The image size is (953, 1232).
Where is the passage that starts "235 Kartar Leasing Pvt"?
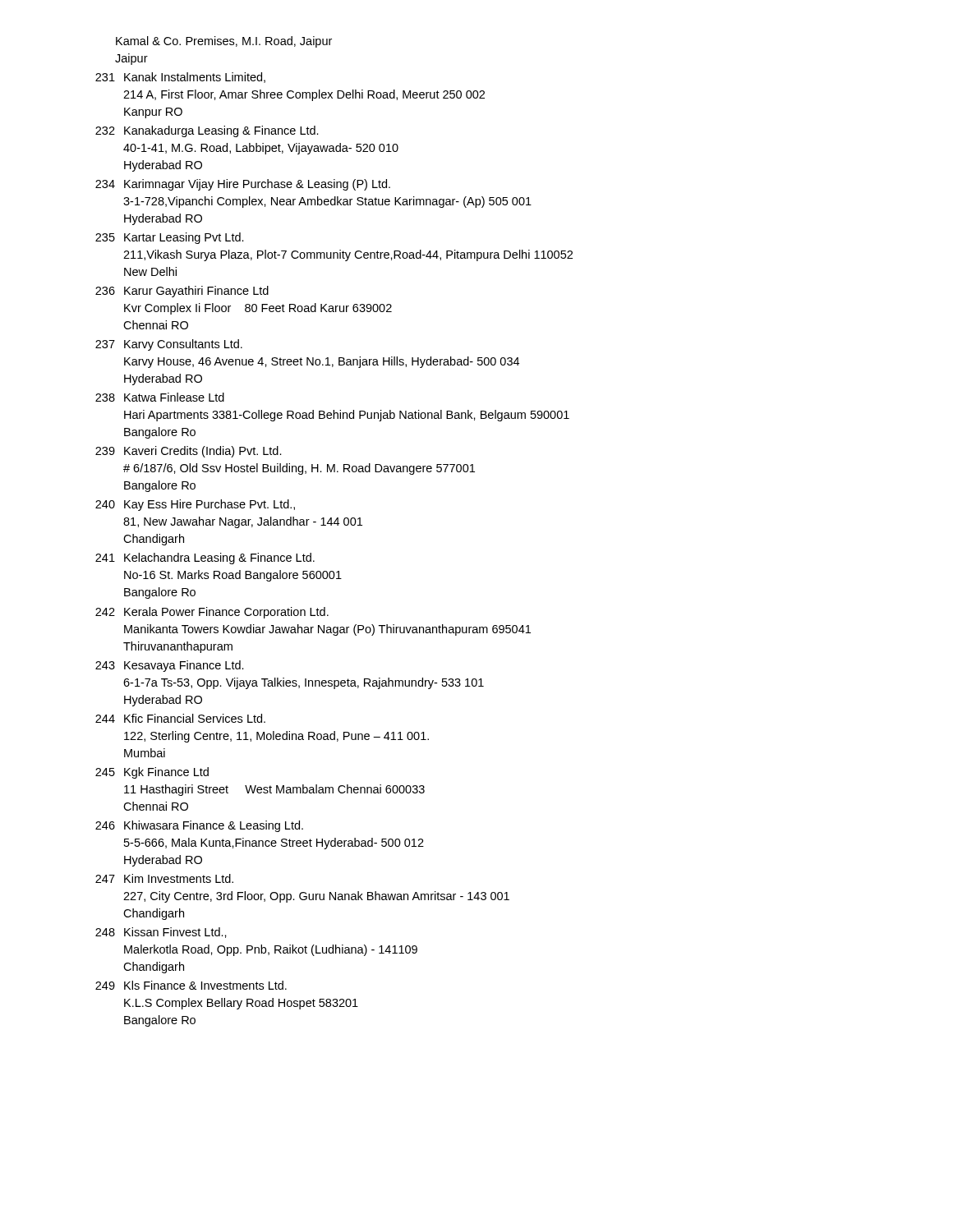(x=476, y=255)
